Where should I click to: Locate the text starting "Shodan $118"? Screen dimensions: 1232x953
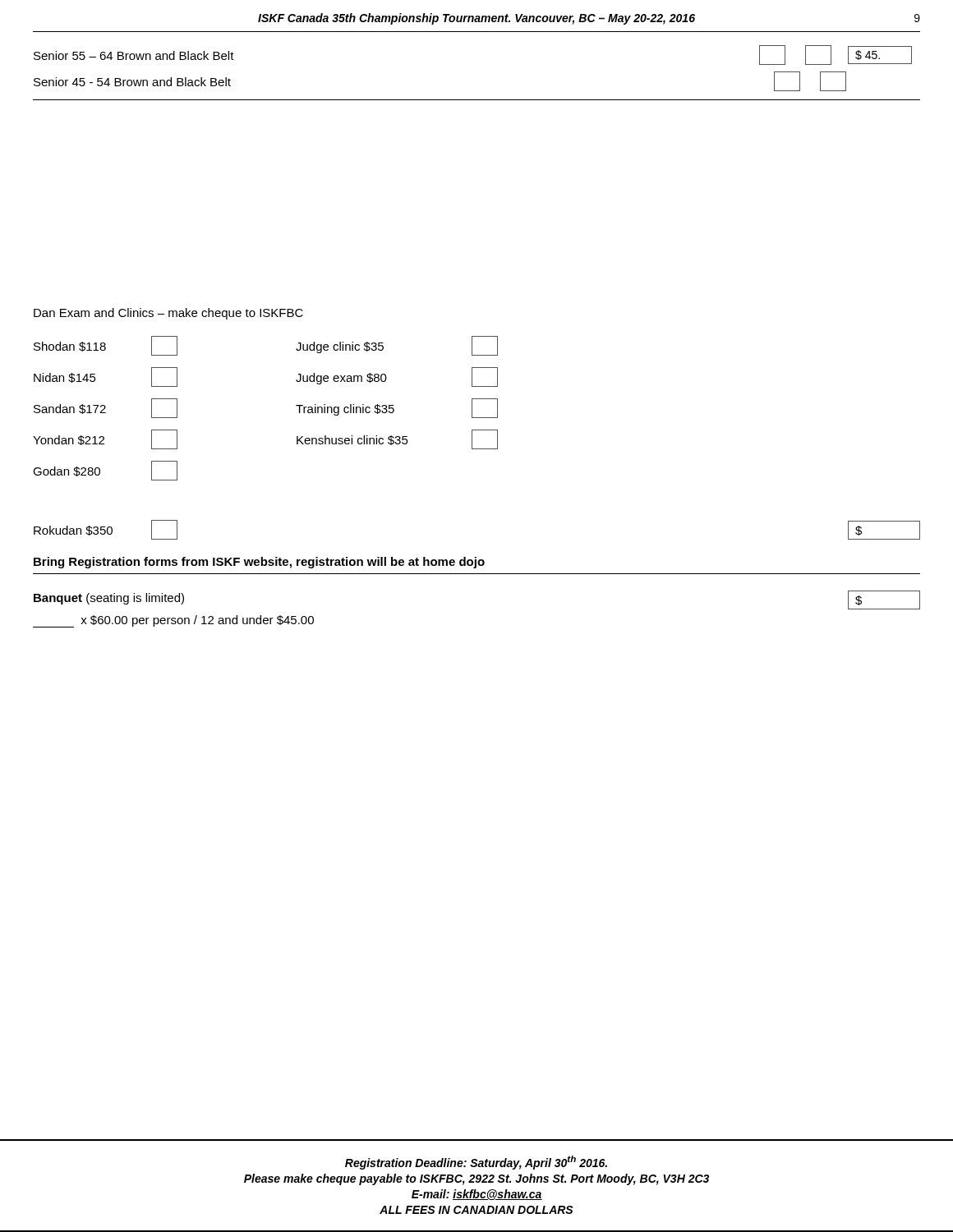pyautogui.click(x=105, y=346)
